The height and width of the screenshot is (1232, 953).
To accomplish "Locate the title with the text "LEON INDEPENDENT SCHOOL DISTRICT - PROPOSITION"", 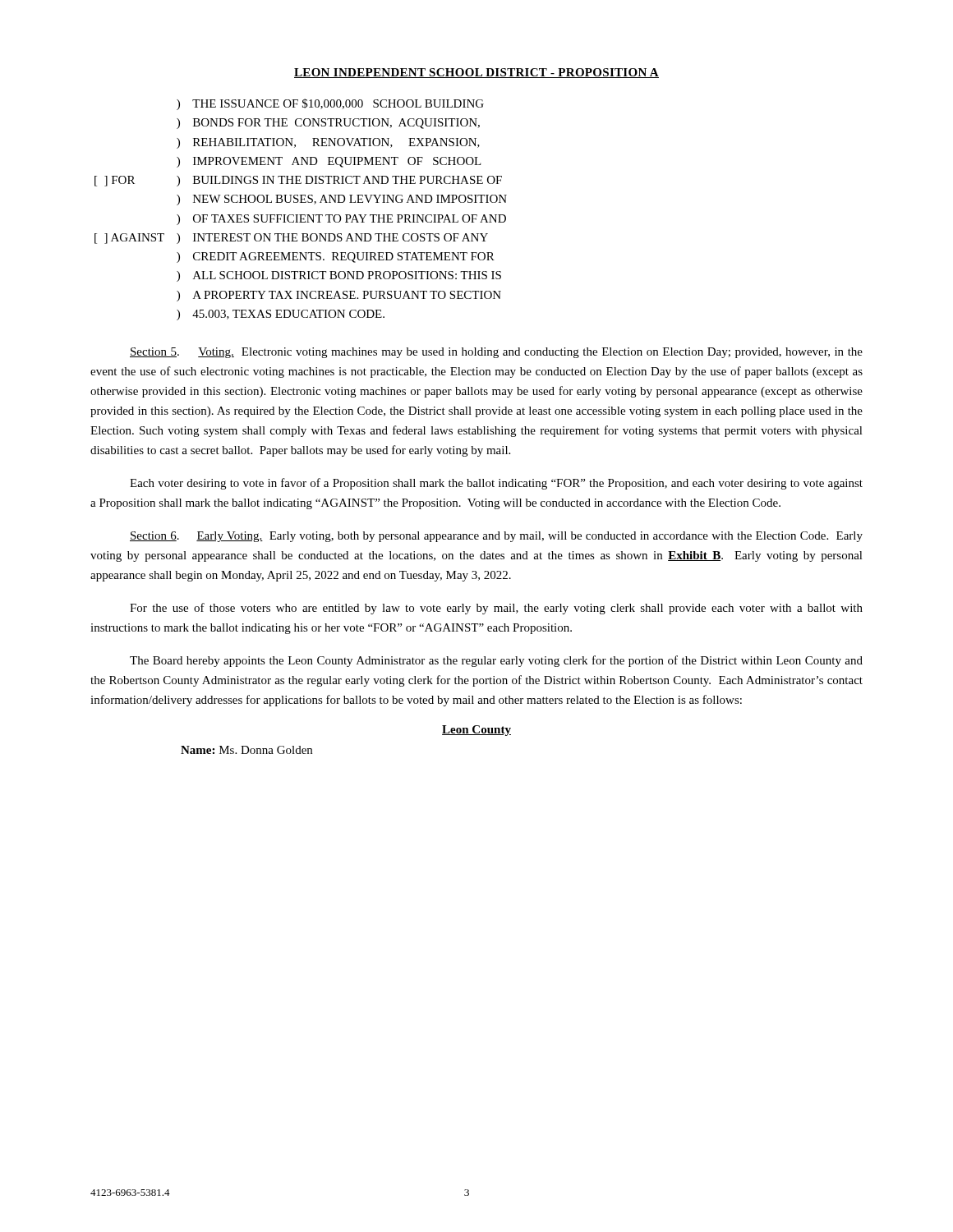I will [x=476, y=72].
